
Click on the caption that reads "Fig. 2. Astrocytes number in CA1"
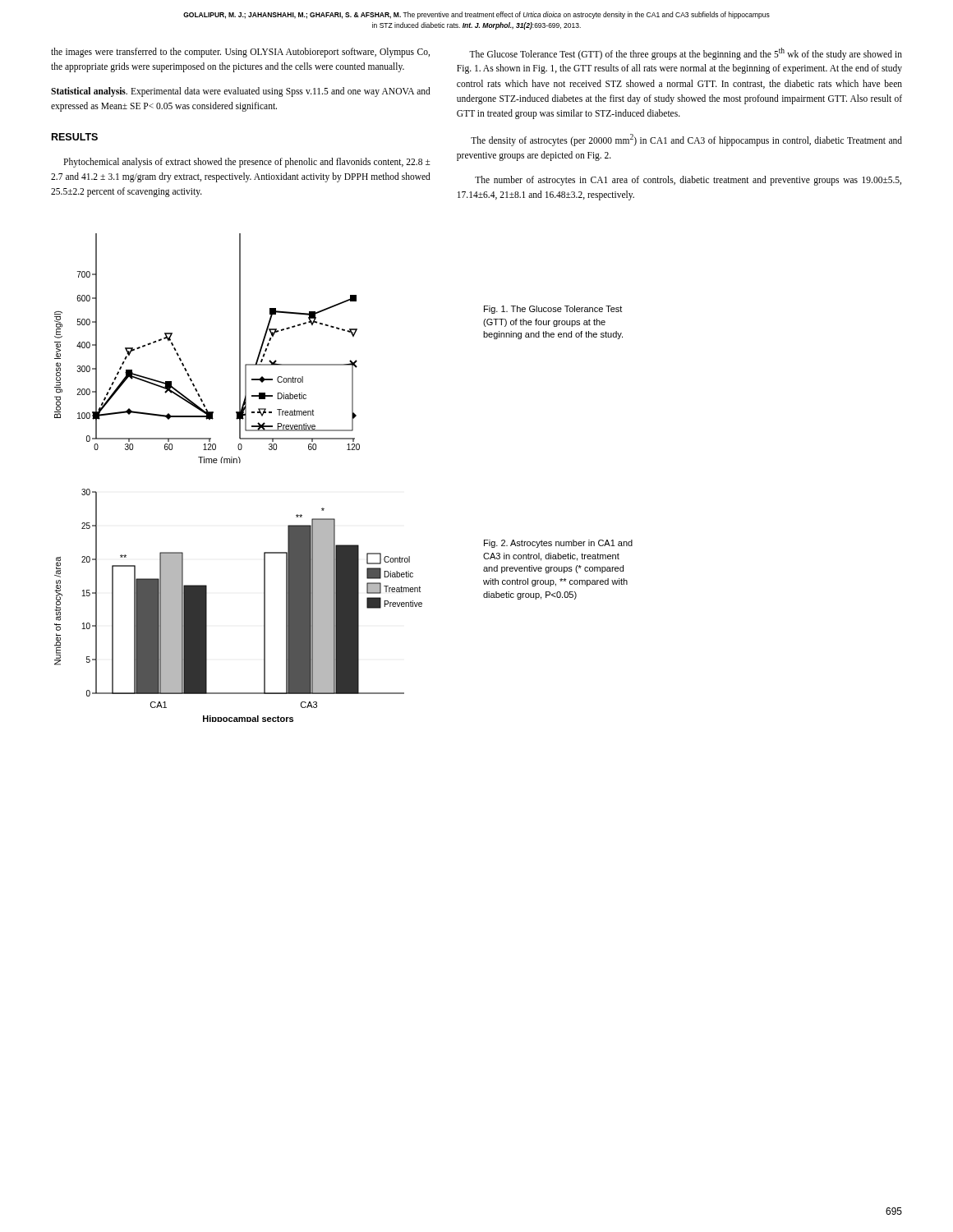tap(558, 569)
